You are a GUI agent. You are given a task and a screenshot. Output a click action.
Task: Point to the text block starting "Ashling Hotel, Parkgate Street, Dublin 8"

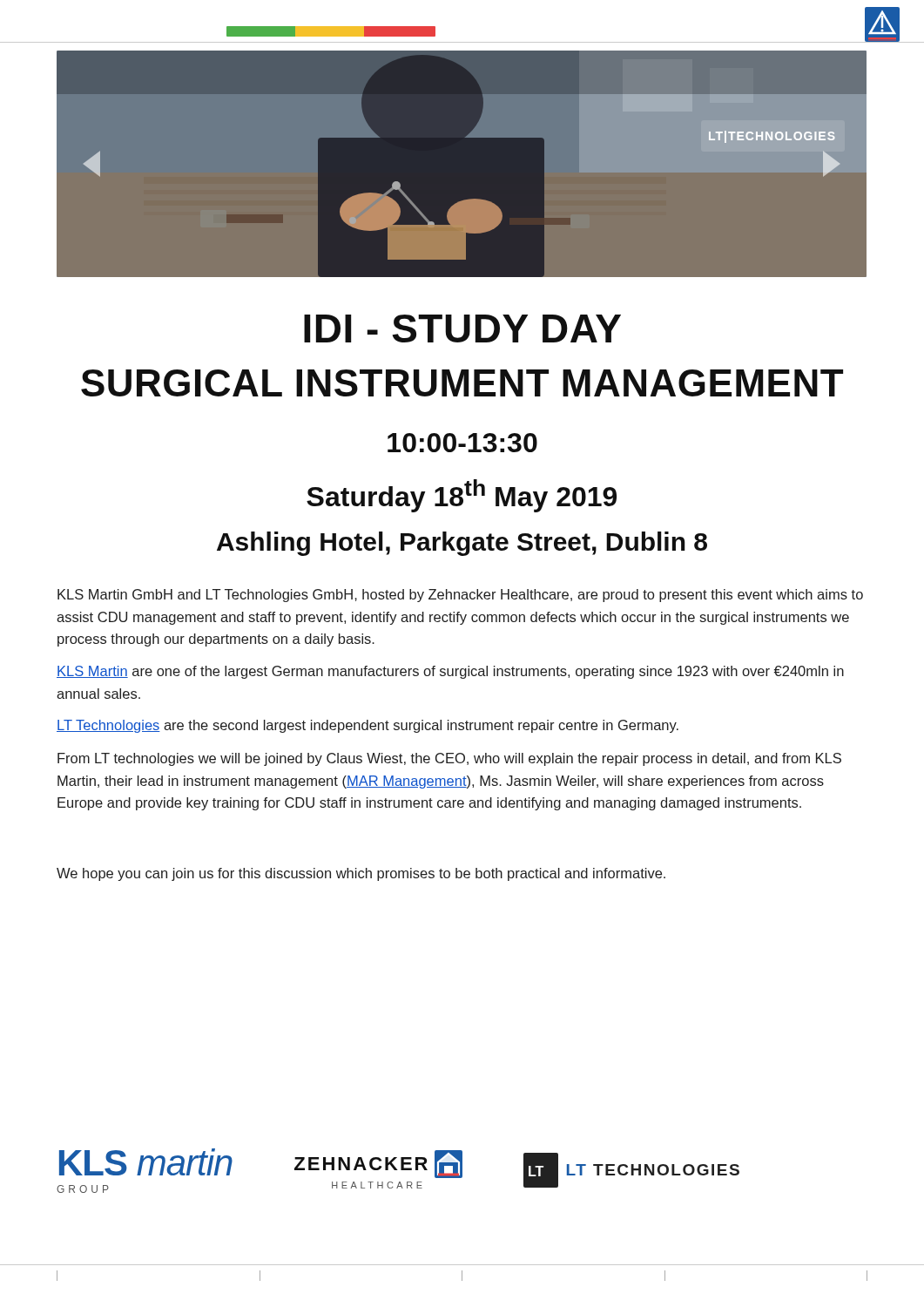click(x=462, y=541)
